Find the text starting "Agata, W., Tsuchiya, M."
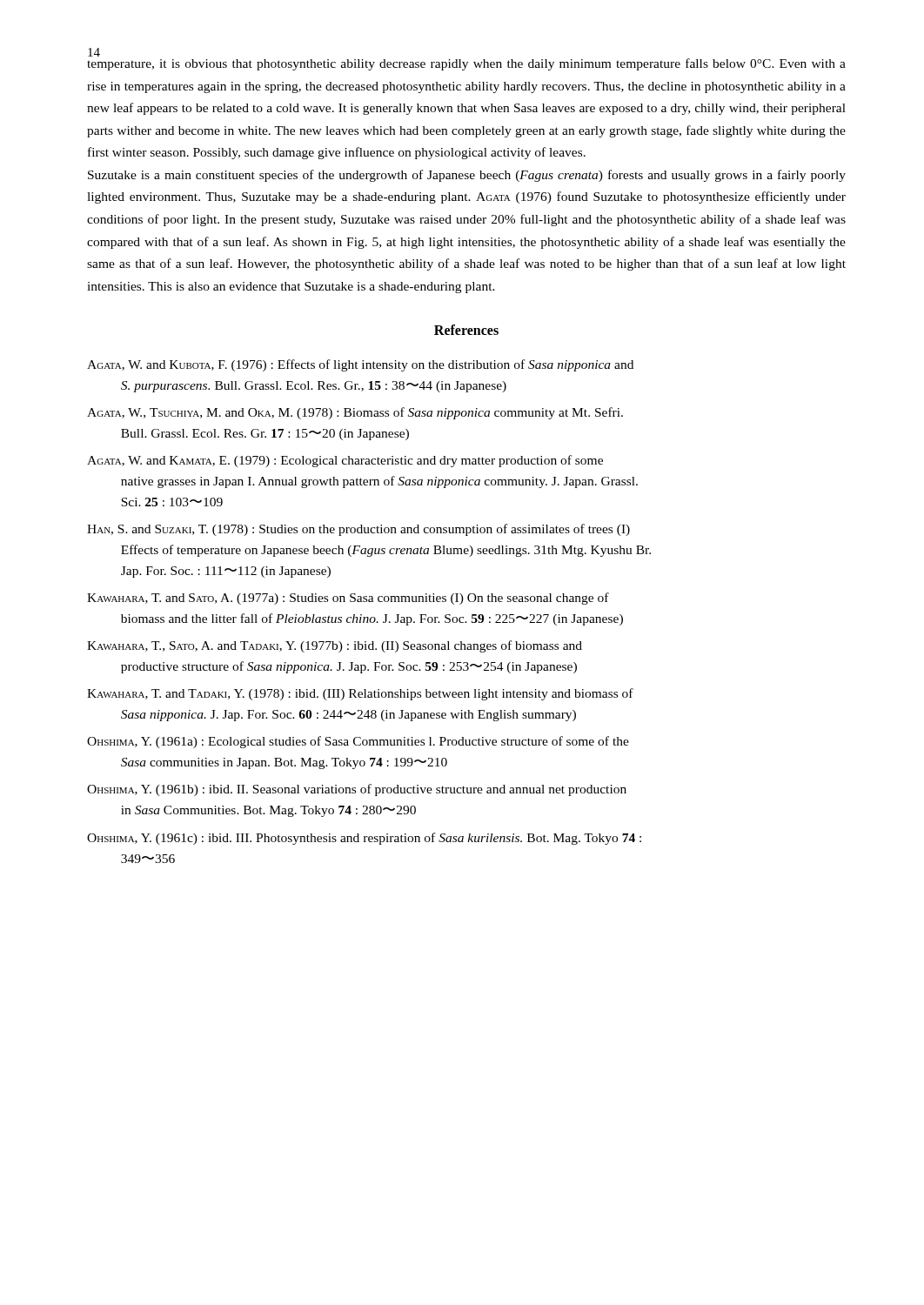Image resolution: width=924 pixels, height=1305 pixels. [466, 423]
